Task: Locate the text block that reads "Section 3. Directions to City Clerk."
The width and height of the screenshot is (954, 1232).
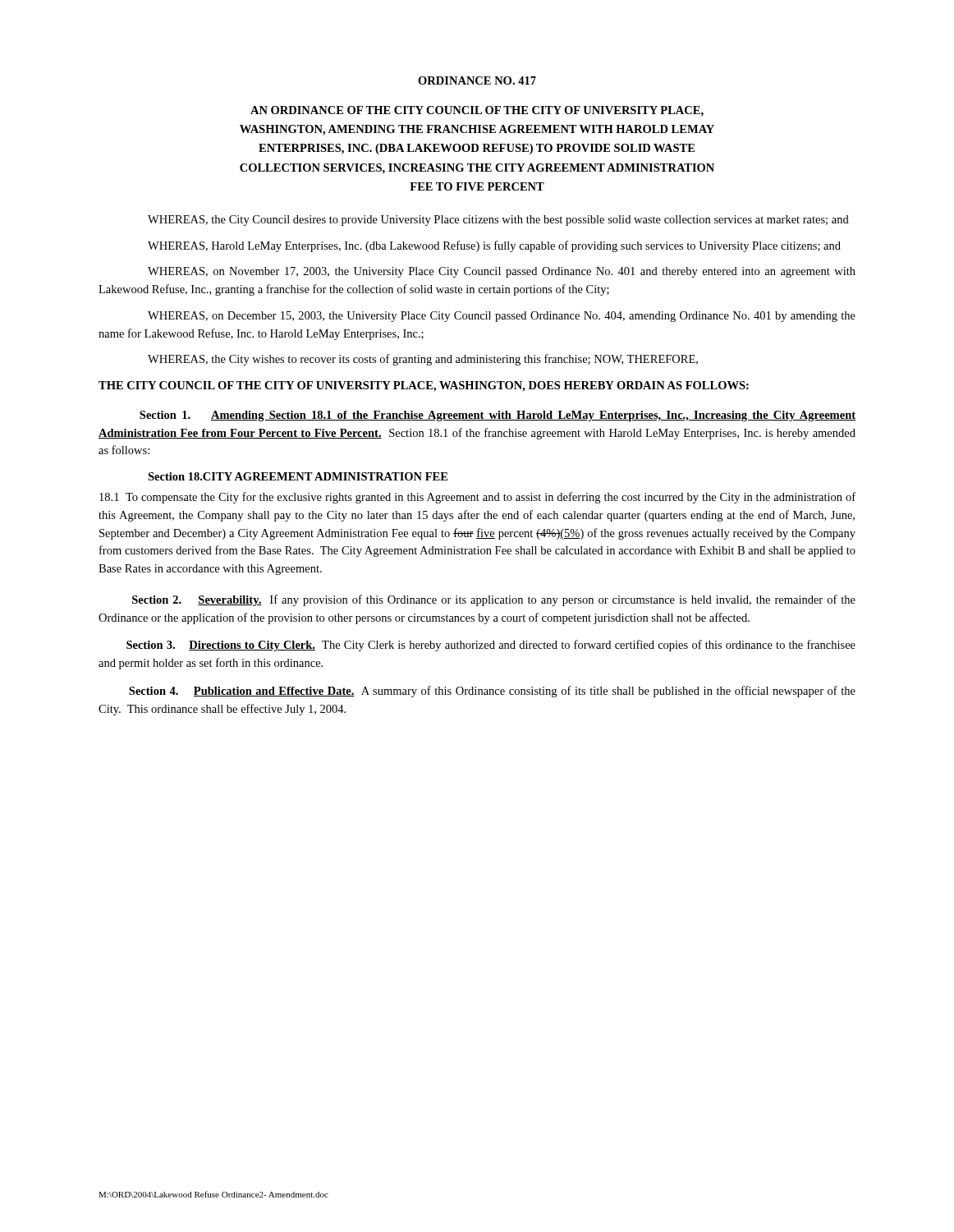Action: point(477,655)
